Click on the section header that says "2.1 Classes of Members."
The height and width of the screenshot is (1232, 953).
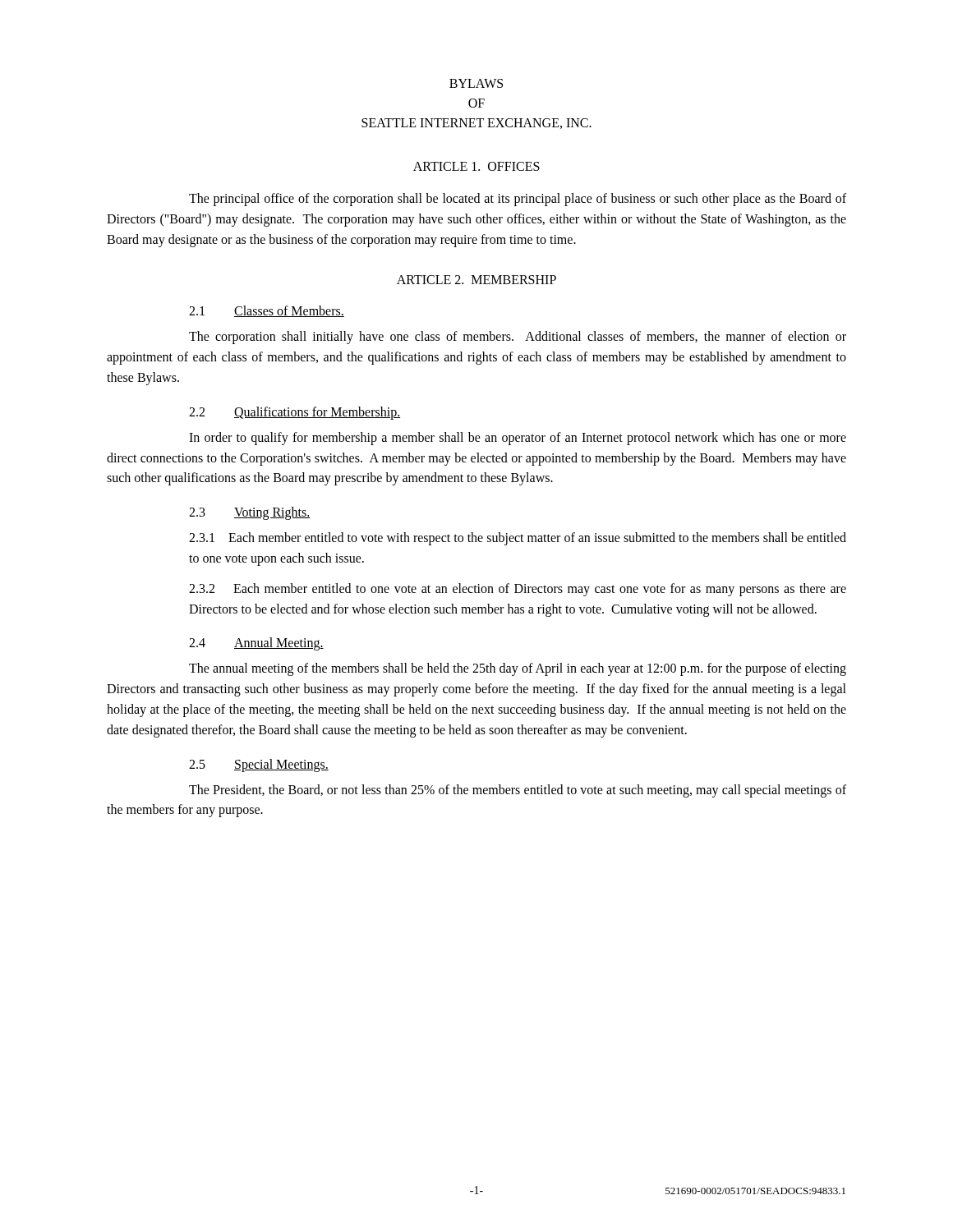pos(267,312)
